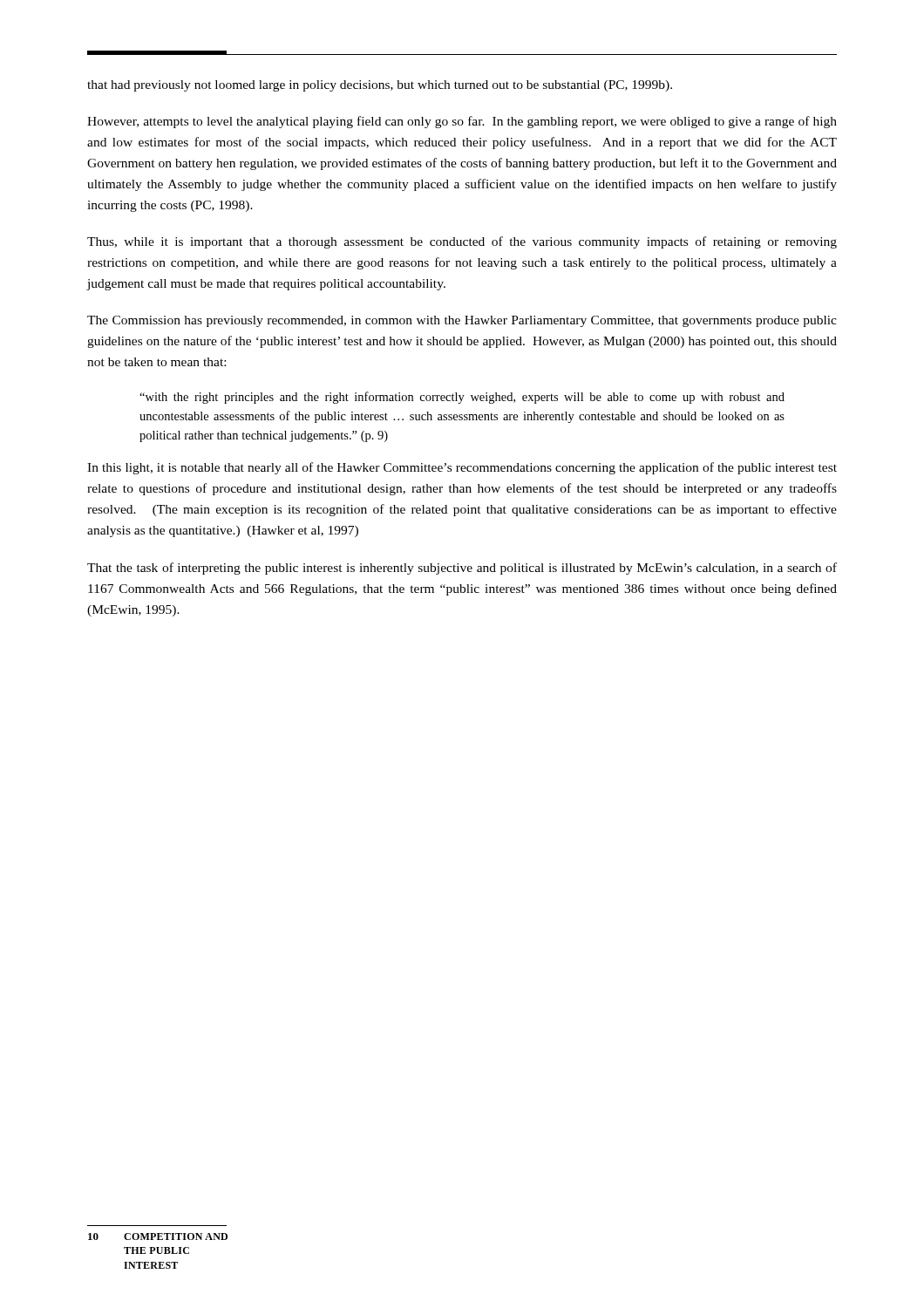This screenshot has height=1308, width=924.
Task: Locate the block of text that opens with "In this light, it is notable that nearly"
Action: point(462,499)
